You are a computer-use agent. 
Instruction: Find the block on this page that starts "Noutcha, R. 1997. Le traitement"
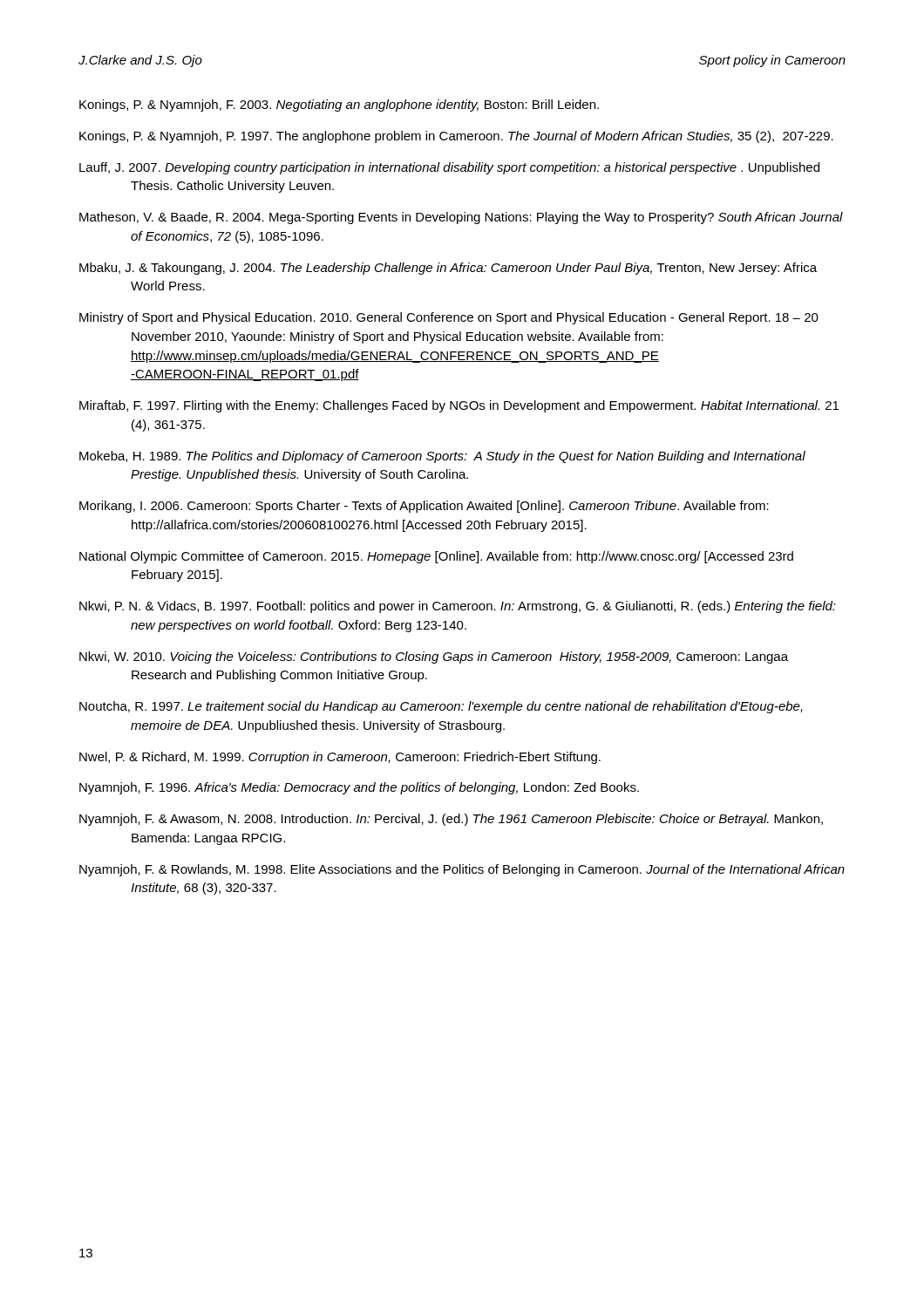(462, 716)
